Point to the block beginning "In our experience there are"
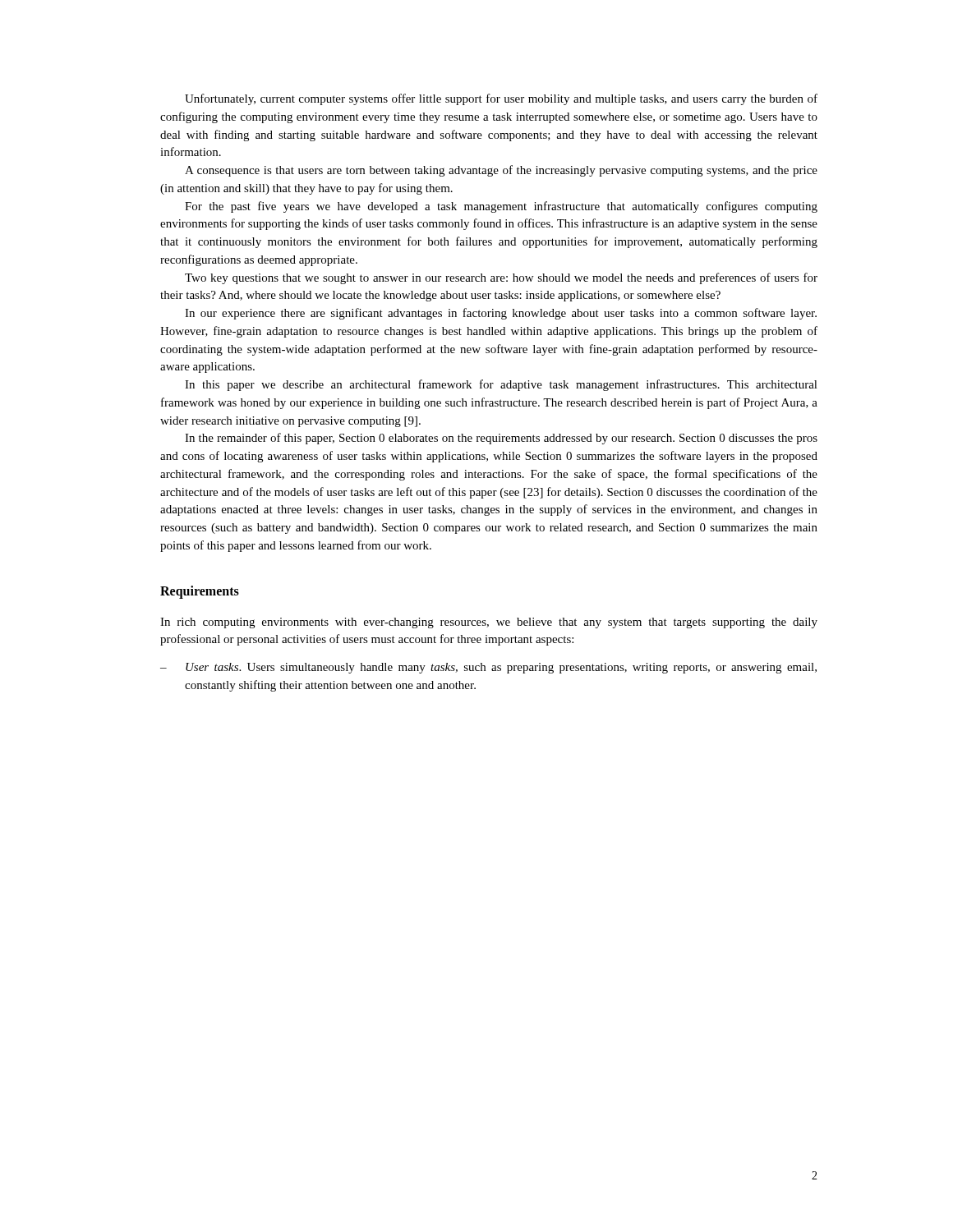The height and width of the screenshot is (1232, 953). click(x=489, y=340)
